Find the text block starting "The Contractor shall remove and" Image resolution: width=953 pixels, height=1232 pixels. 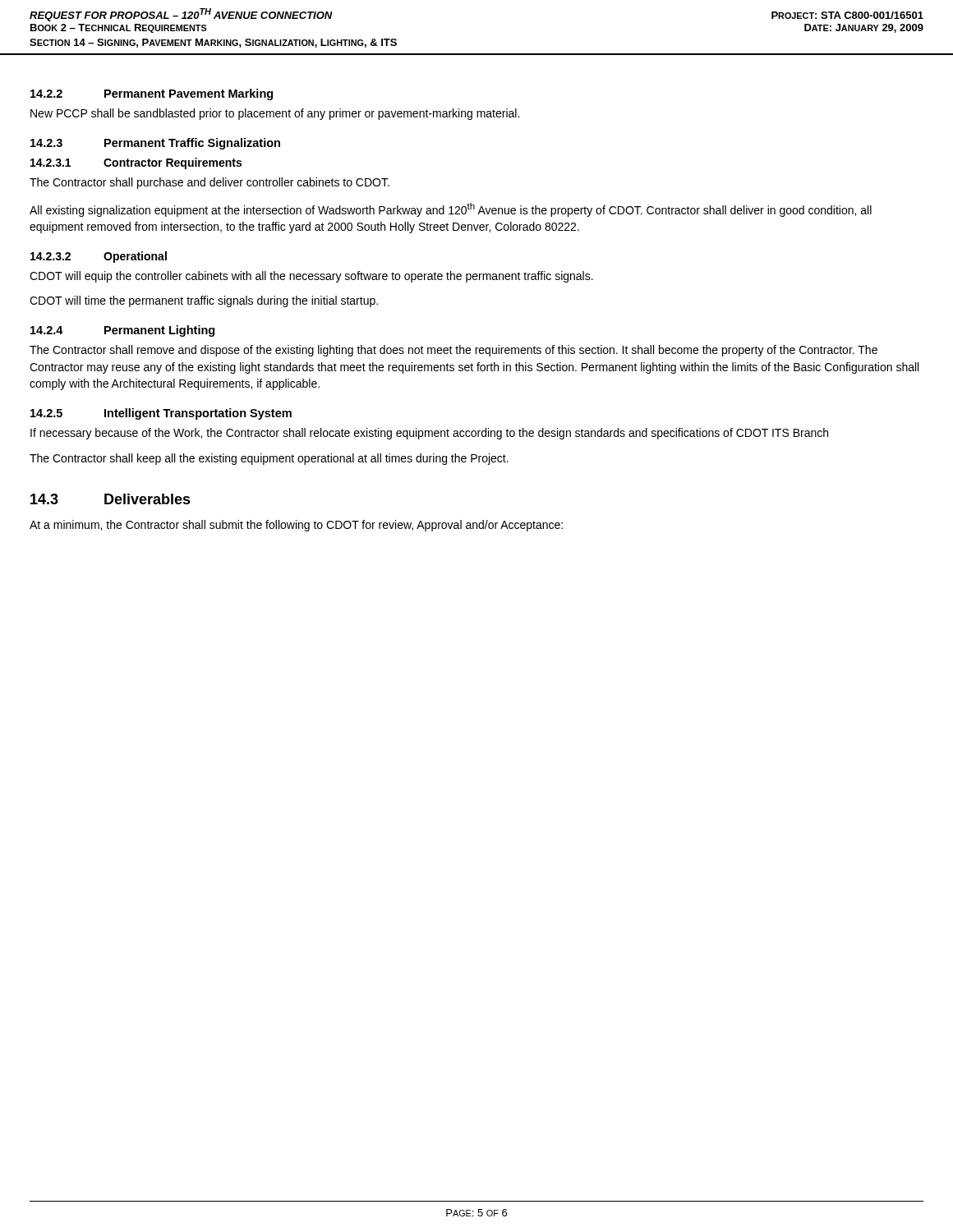tap(476, 367)
